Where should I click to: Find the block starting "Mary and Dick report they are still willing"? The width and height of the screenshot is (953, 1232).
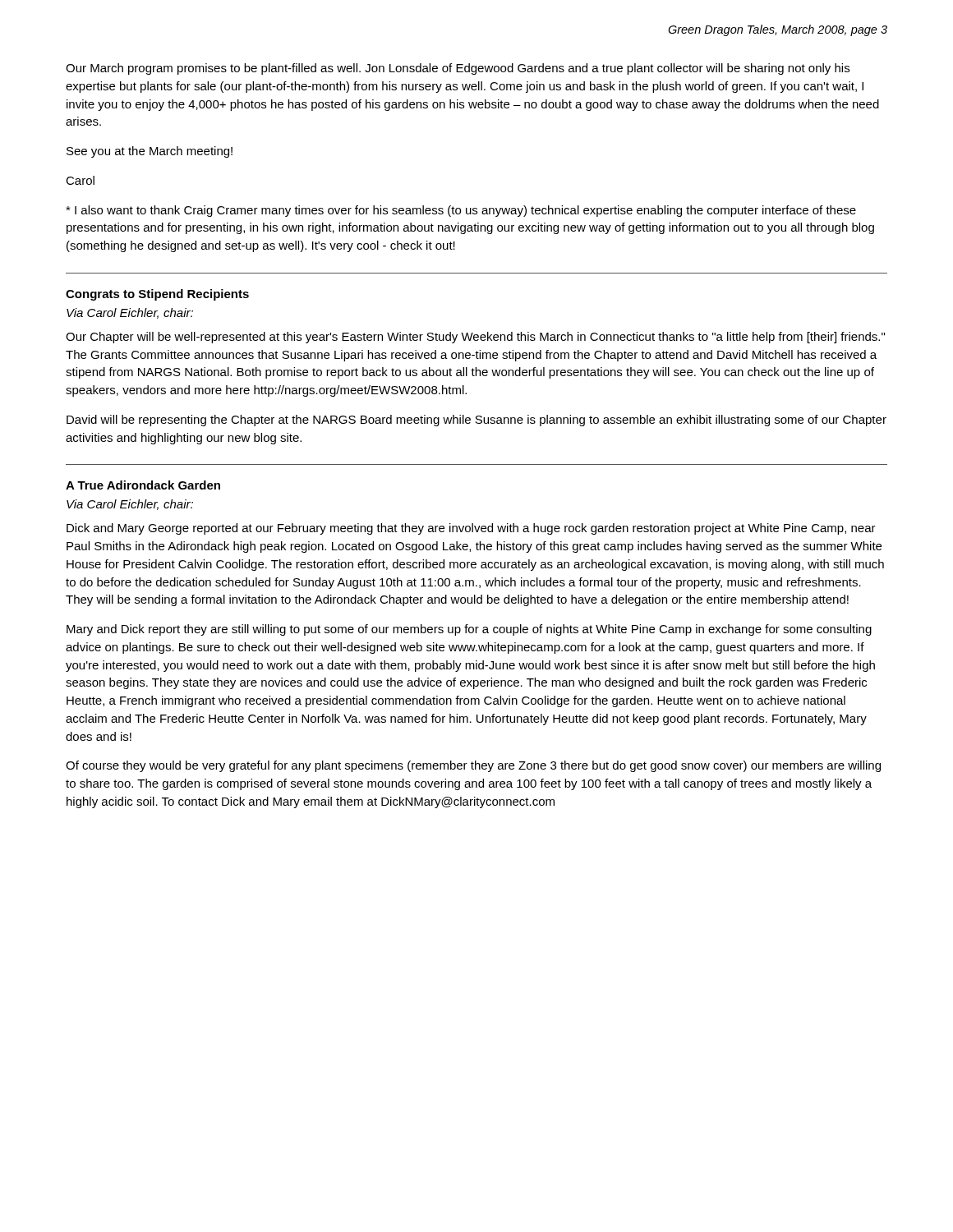click(x=471, y=682)
